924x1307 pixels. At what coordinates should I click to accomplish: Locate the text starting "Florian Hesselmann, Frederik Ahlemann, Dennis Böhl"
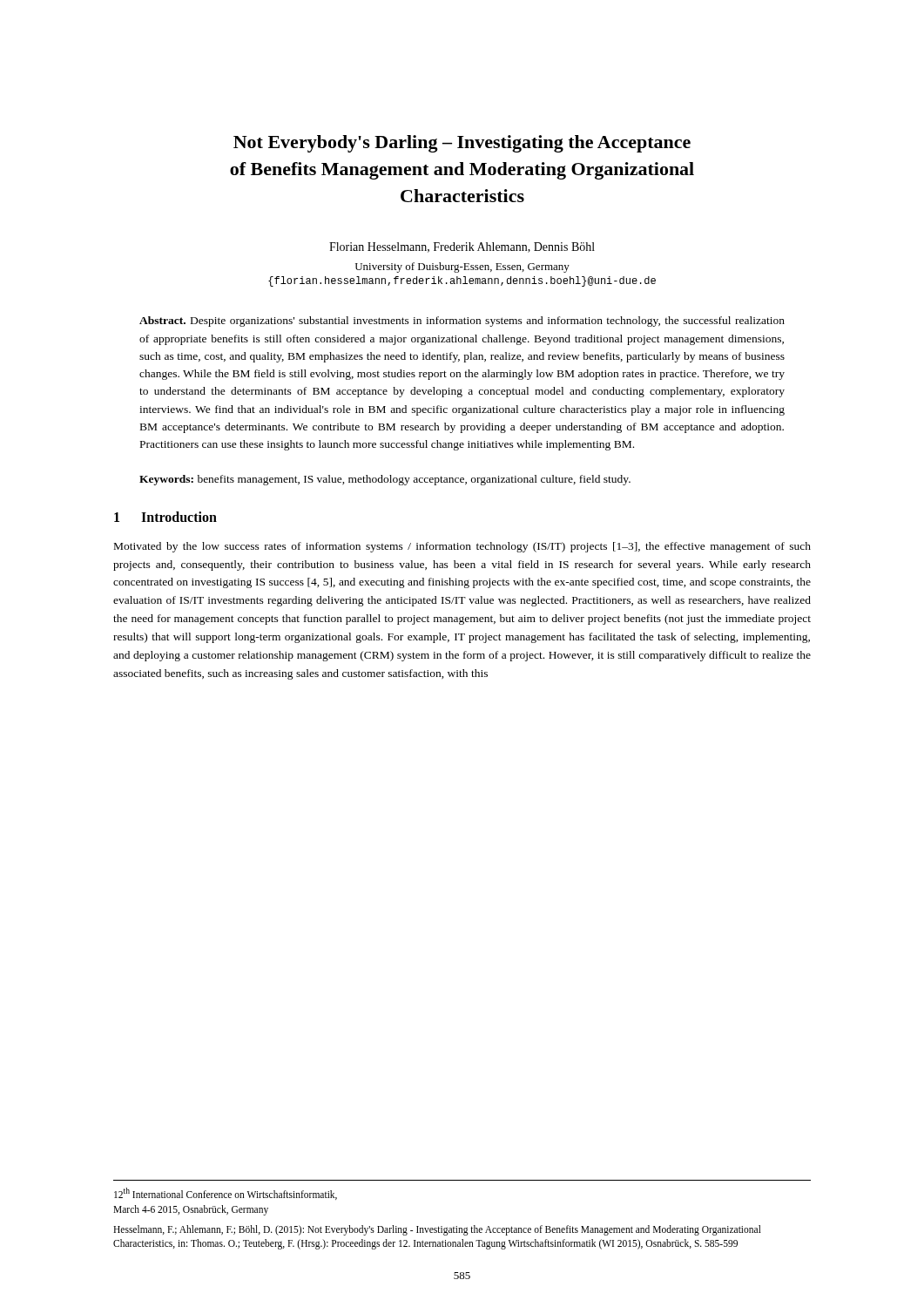[x=462, y=247]
